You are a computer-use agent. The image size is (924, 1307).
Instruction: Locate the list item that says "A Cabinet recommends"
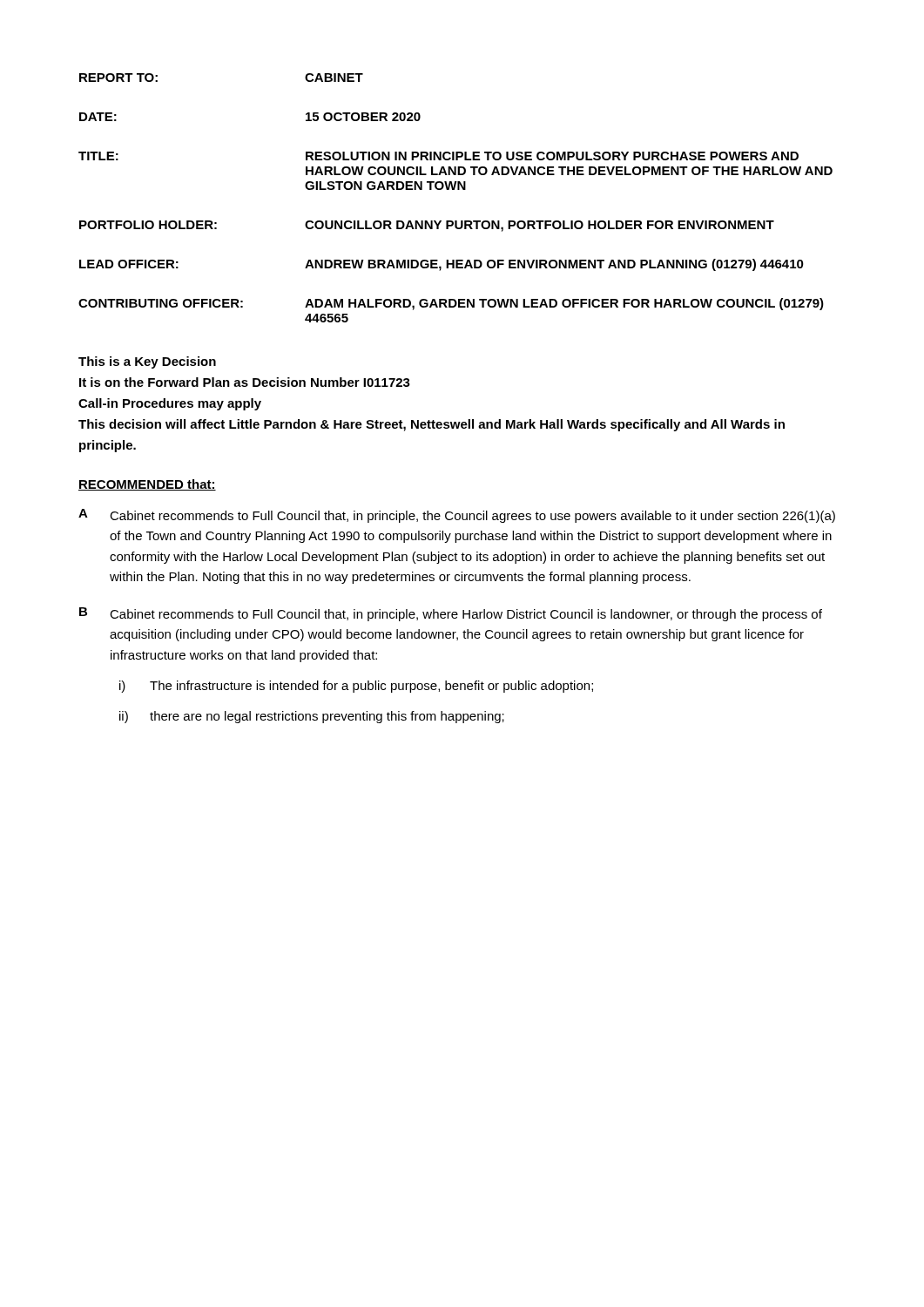click(x=462, y=546)
